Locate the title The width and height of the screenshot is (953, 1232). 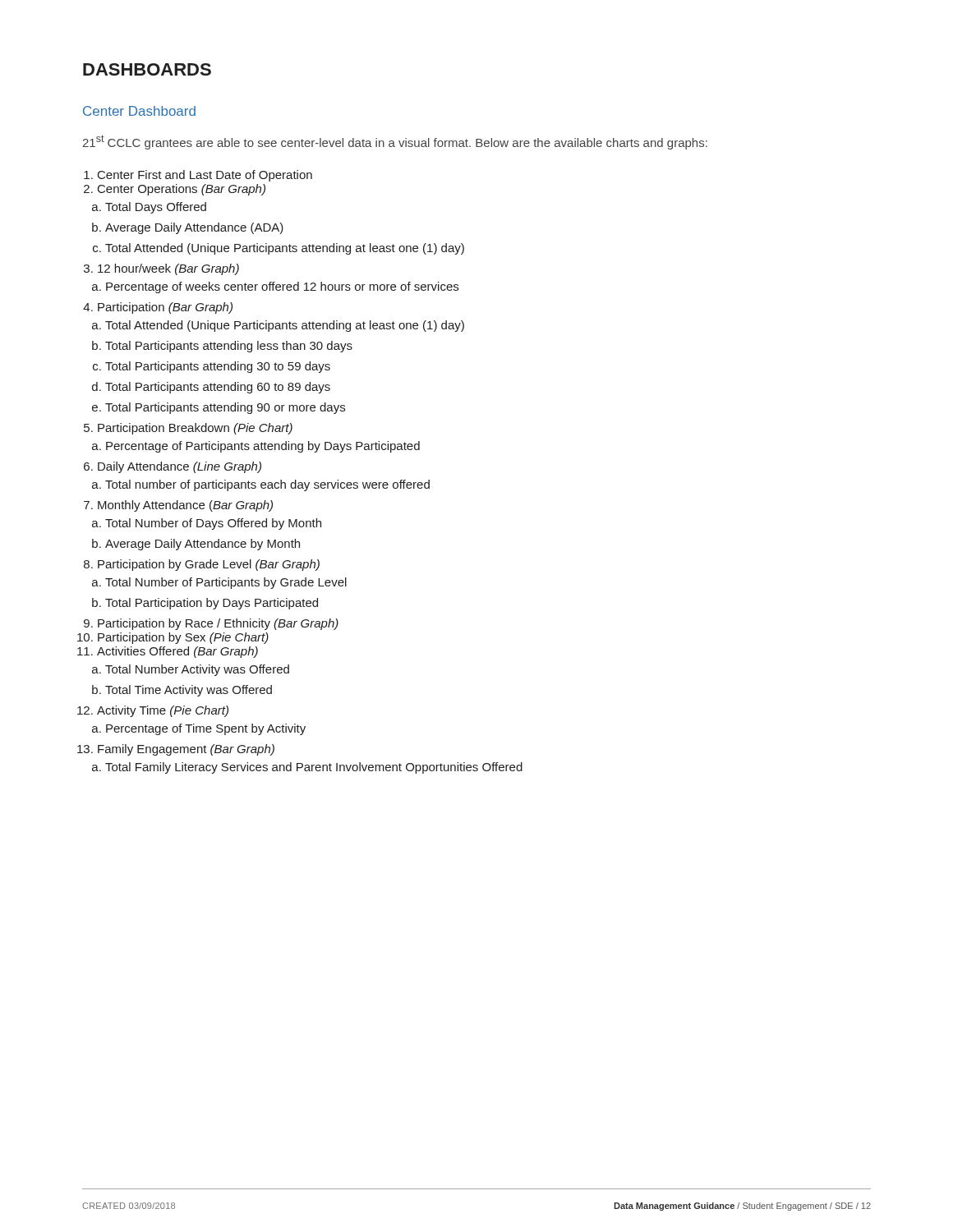[147, 69]
